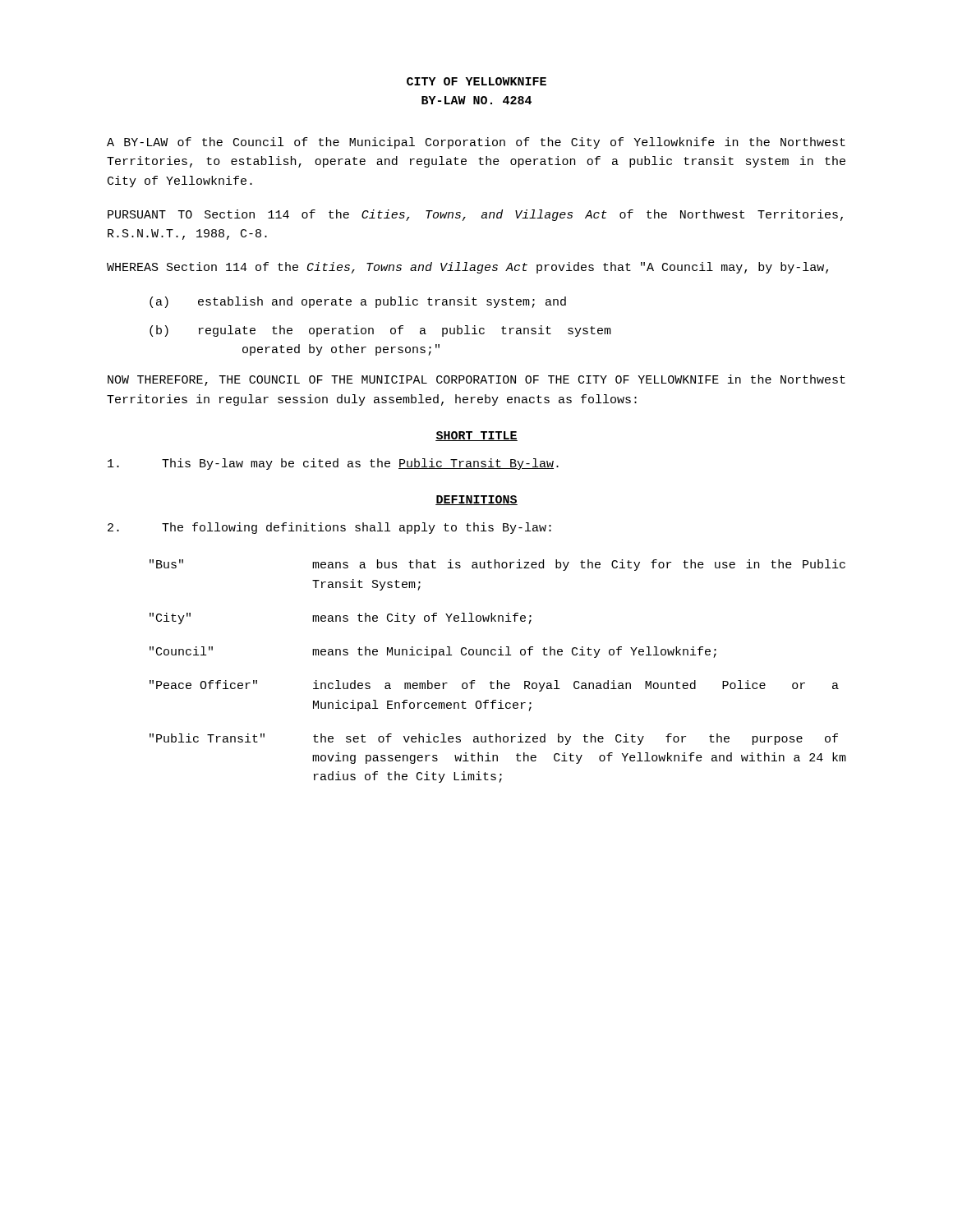Locate the list item with the text "This By-law may be cited as the"
Viewport: 953px width, 1232px height.
tap(476, 464)
